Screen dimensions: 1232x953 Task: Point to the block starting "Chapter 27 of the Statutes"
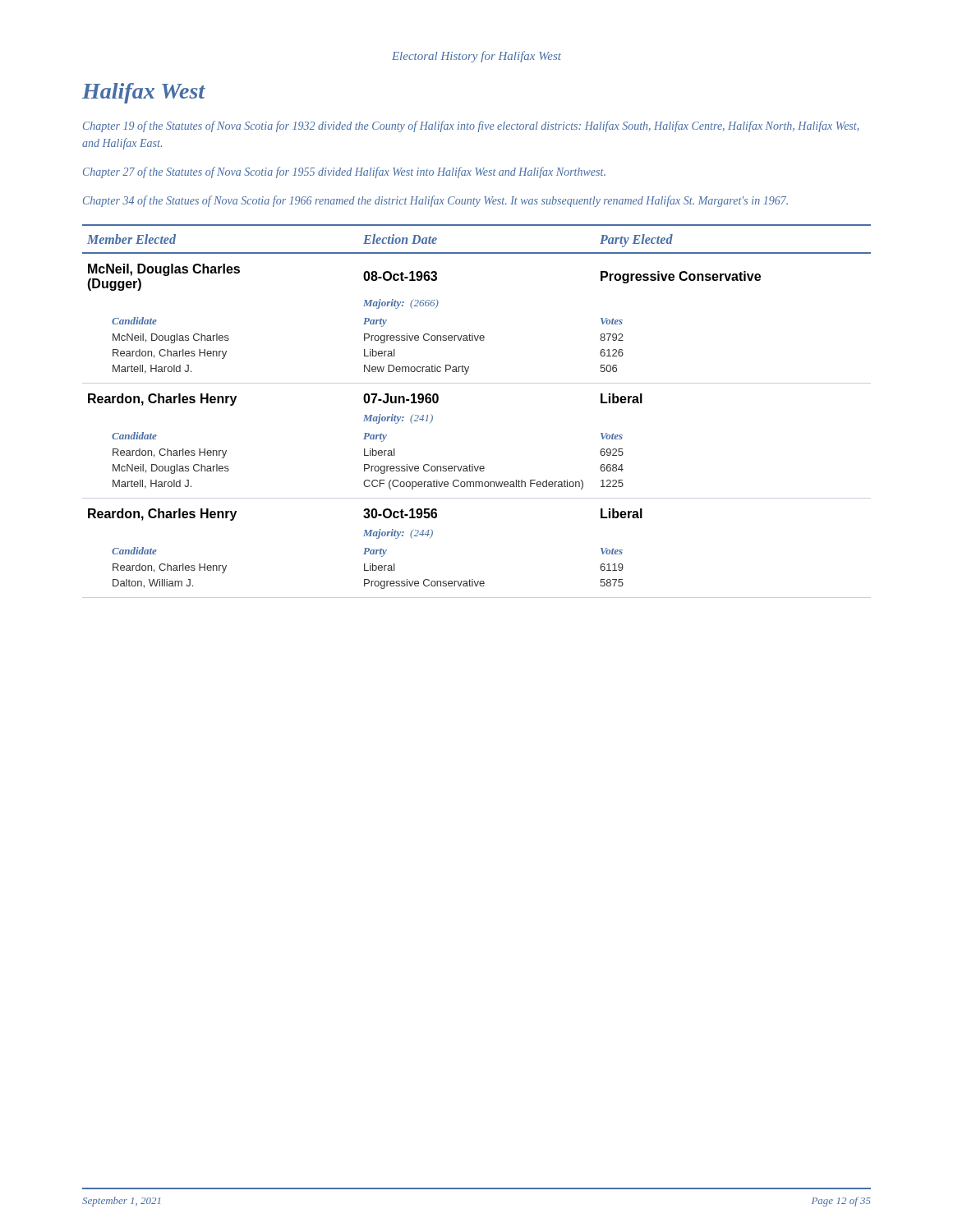[x=344, y=172]
